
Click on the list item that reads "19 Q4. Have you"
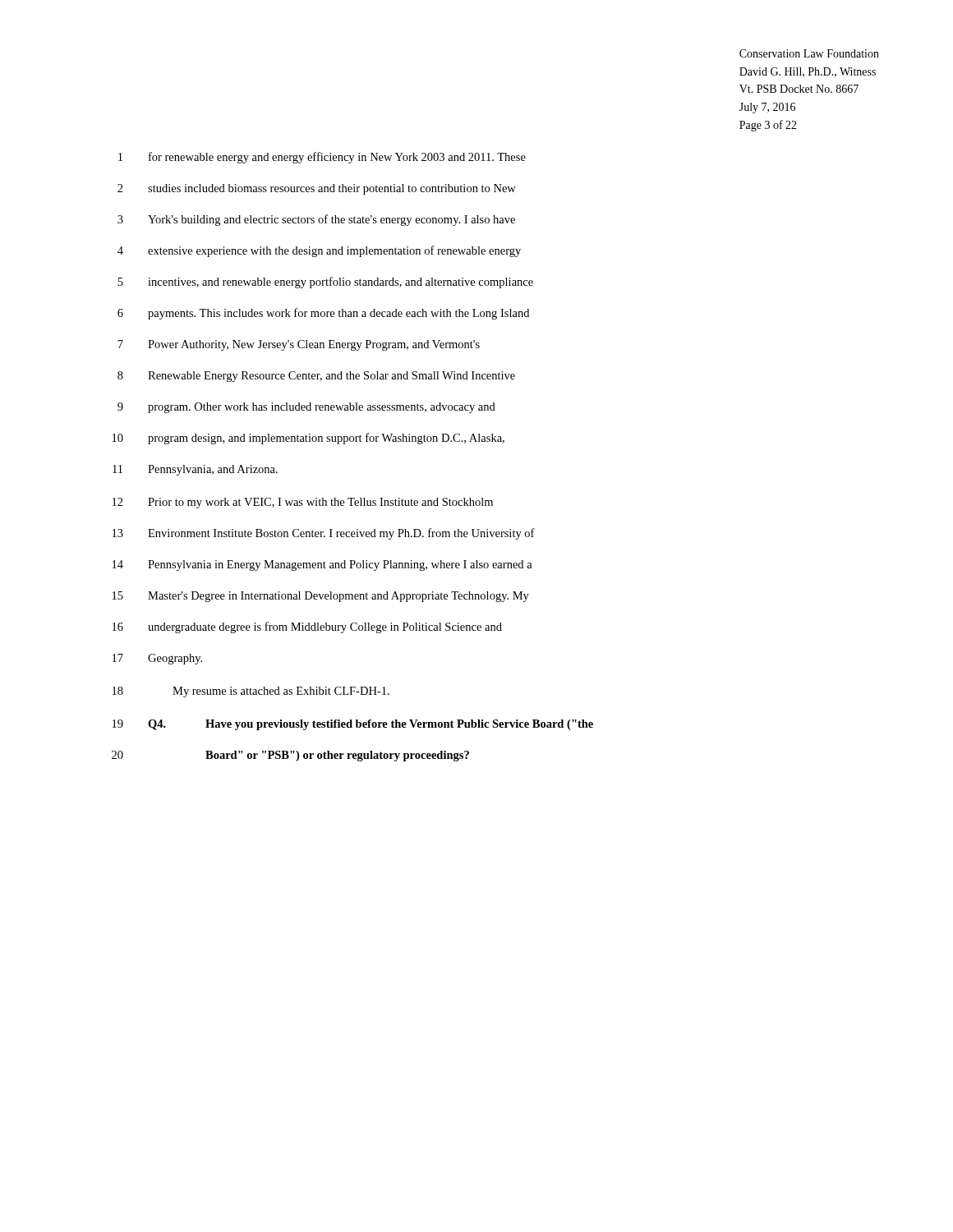pyautogui.click(x=476, y=724)
